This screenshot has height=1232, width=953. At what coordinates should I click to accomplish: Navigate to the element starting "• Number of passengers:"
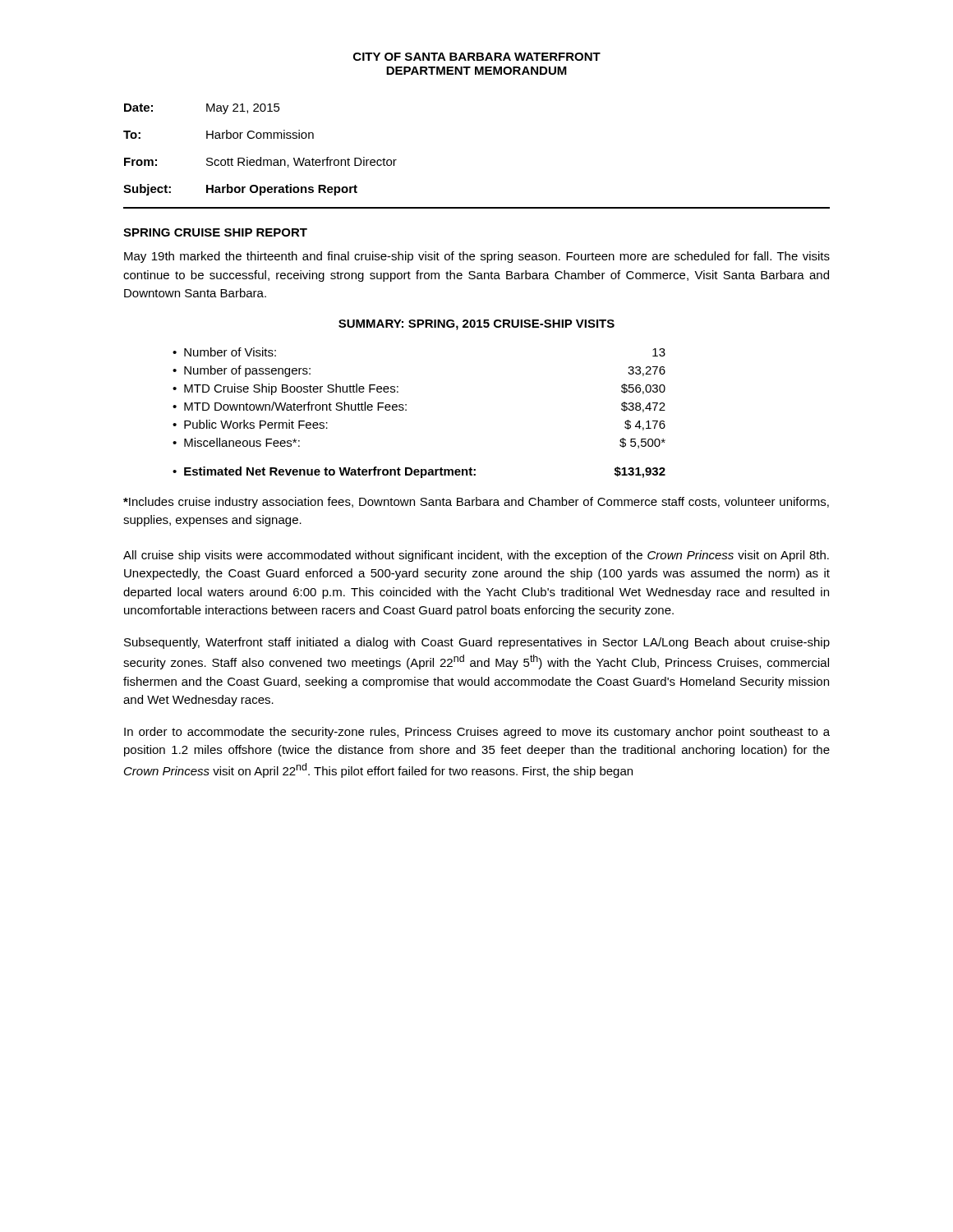[x=236, y=371]
